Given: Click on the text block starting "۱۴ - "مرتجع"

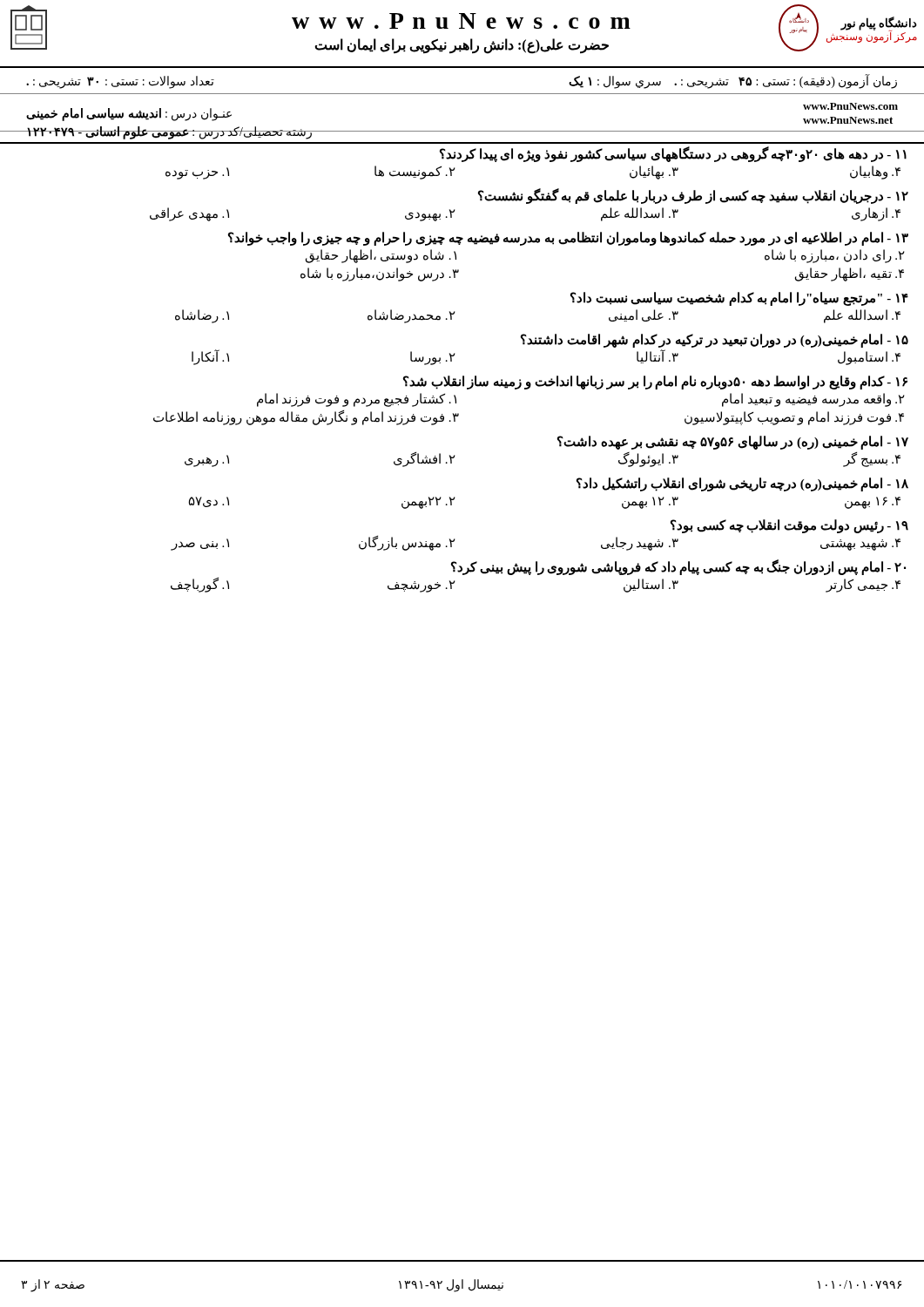Looking at the screenshot, I should click(x=462, y=307).
